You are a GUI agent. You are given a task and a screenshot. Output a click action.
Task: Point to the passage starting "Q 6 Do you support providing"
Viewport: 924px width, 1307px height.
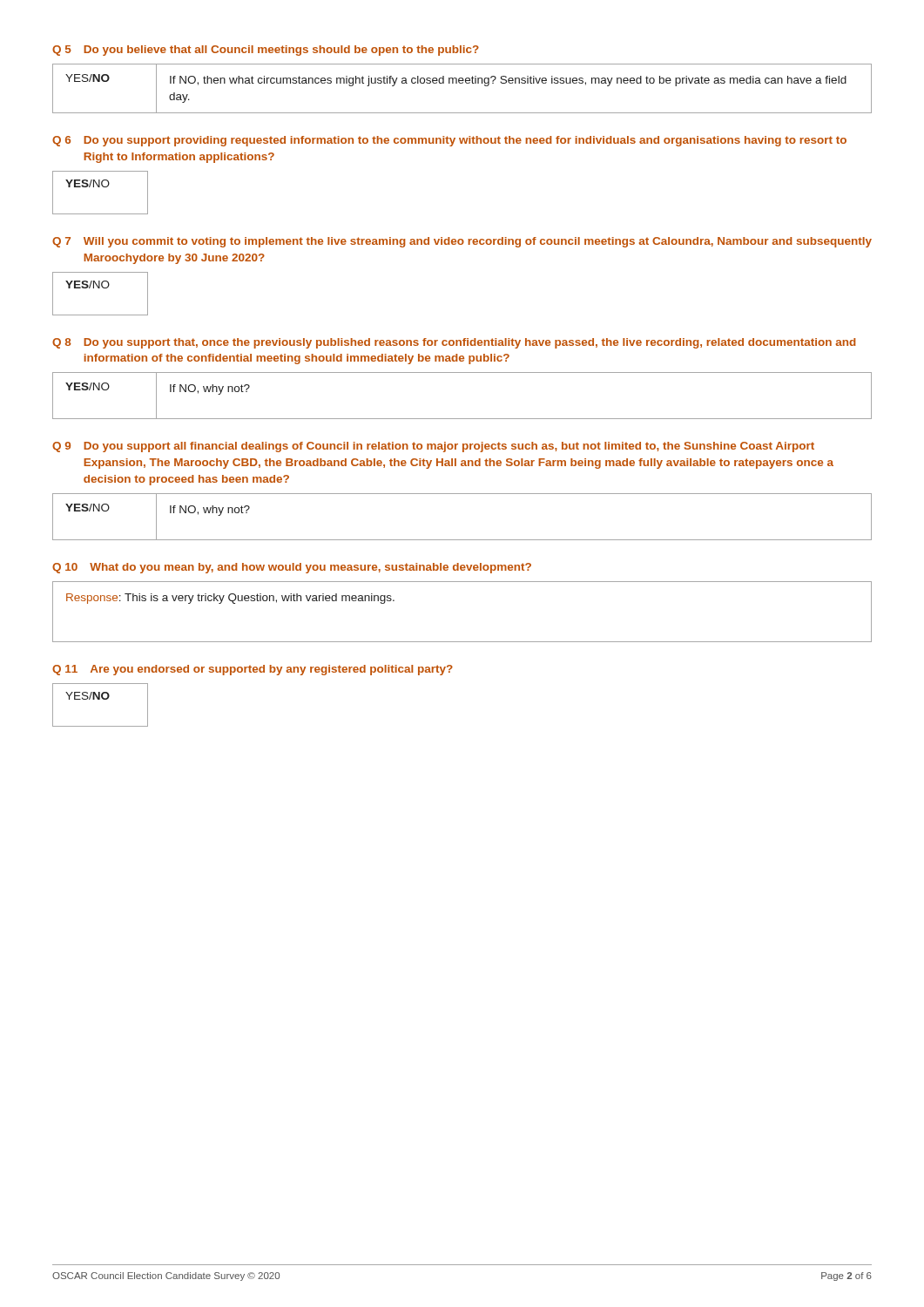tap(462, 149)
